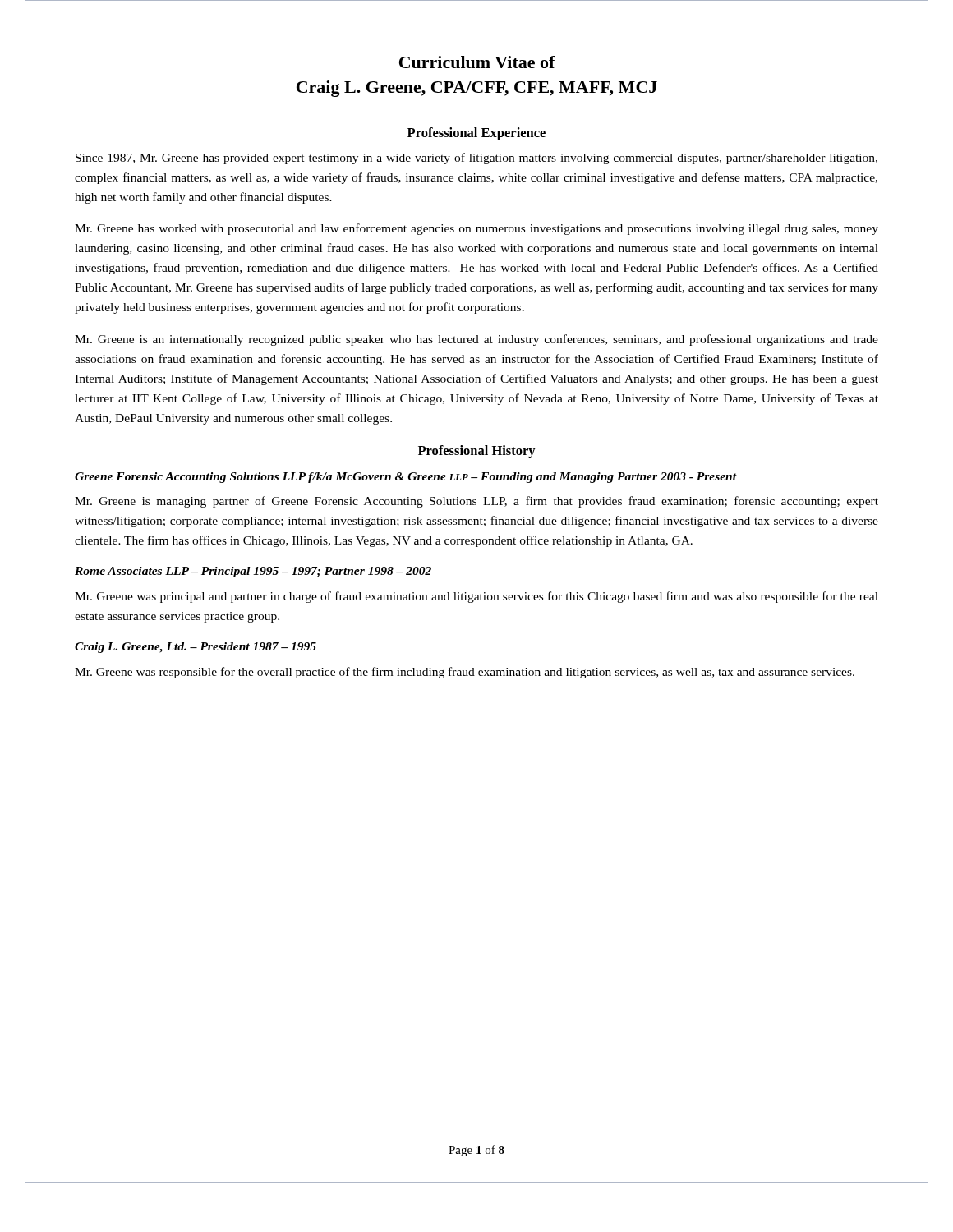The height and width of the screenshot is (1232, 953).
Task: Locate the block of text that opens with "Mr. Greene has"
Action: [x=476, y=268]
